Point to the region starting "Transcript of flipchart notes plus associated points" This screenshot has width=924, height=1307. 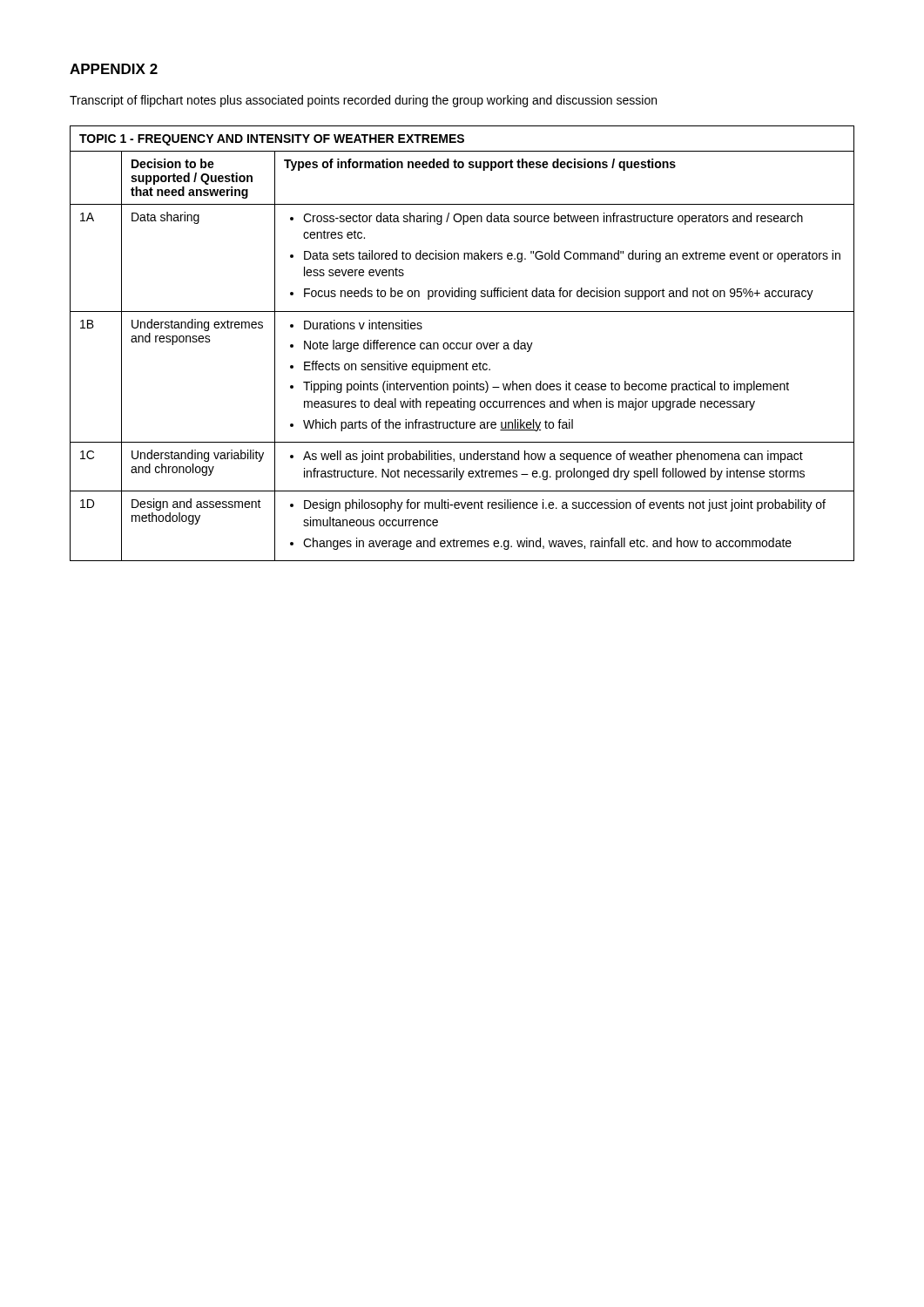point(364,100)
